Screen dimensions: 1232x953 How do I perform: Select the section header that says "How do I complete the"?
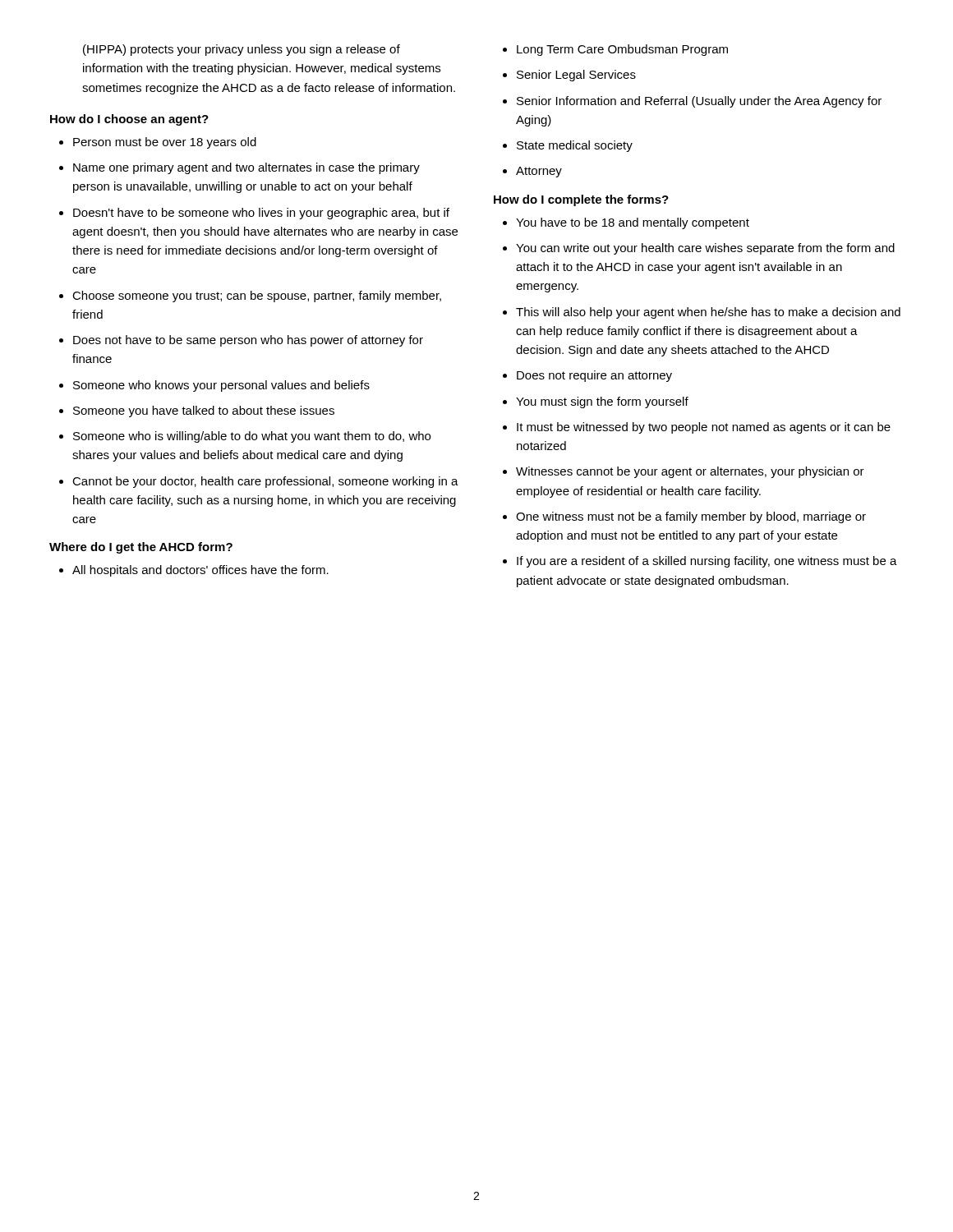point(581,199)
